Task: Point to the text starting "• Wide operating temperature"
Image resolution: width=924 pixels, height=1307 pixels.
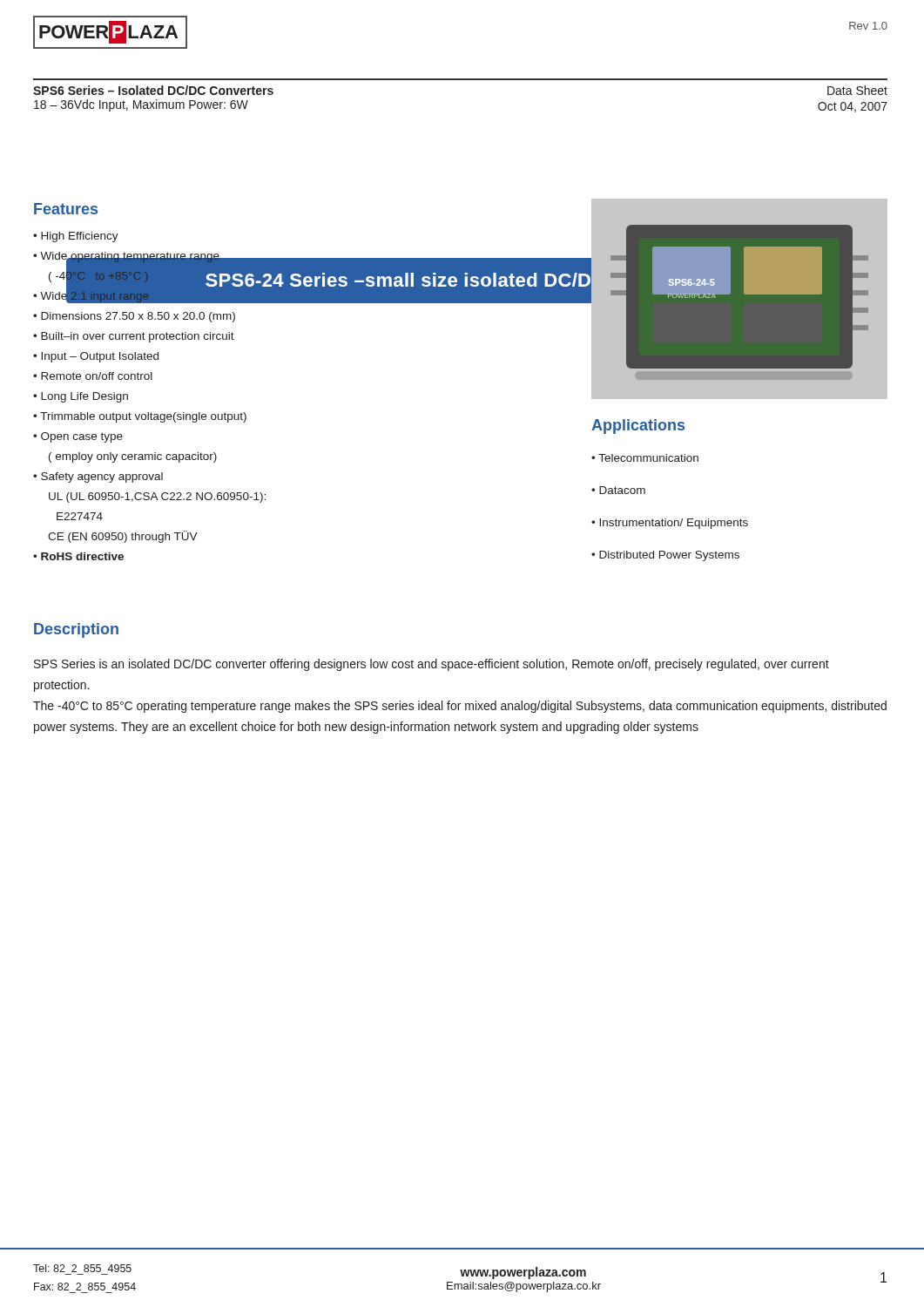Action: pyautogui.click(x=126, y=256)
